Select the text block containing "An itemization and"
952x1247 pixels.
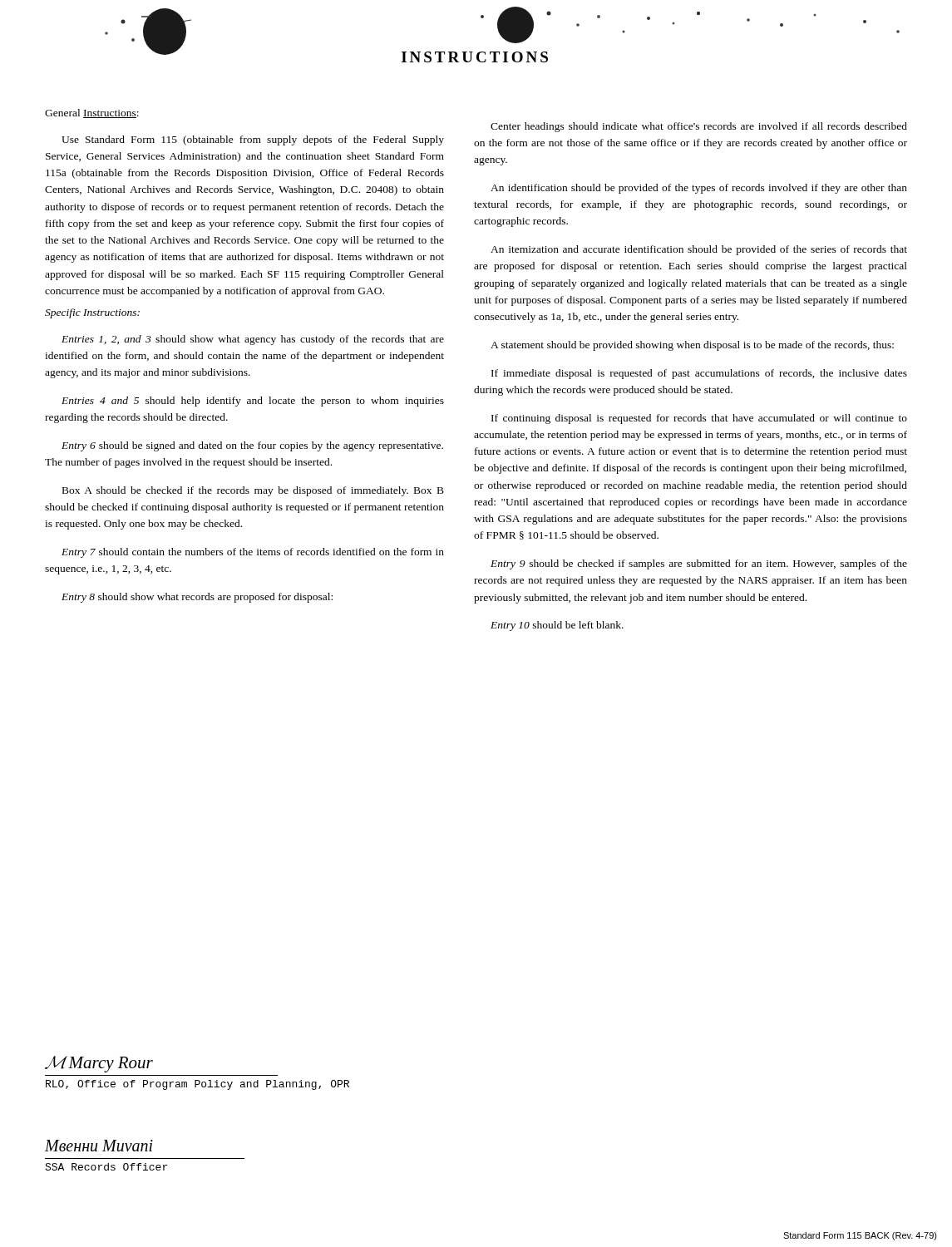690,283
